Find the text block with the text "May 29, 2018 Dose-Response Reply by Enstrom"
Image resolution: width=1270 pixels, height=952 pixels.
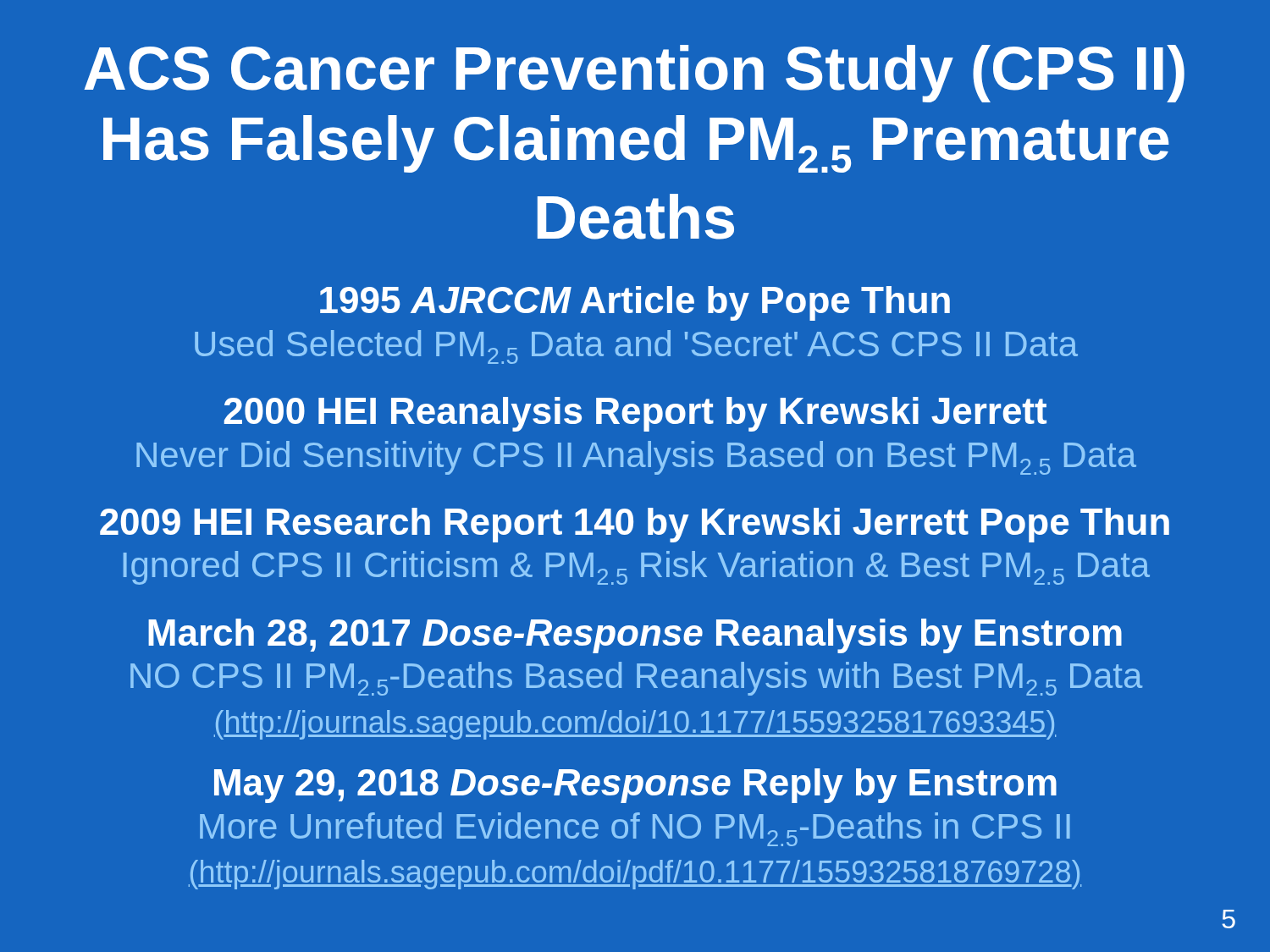(635, 827)
